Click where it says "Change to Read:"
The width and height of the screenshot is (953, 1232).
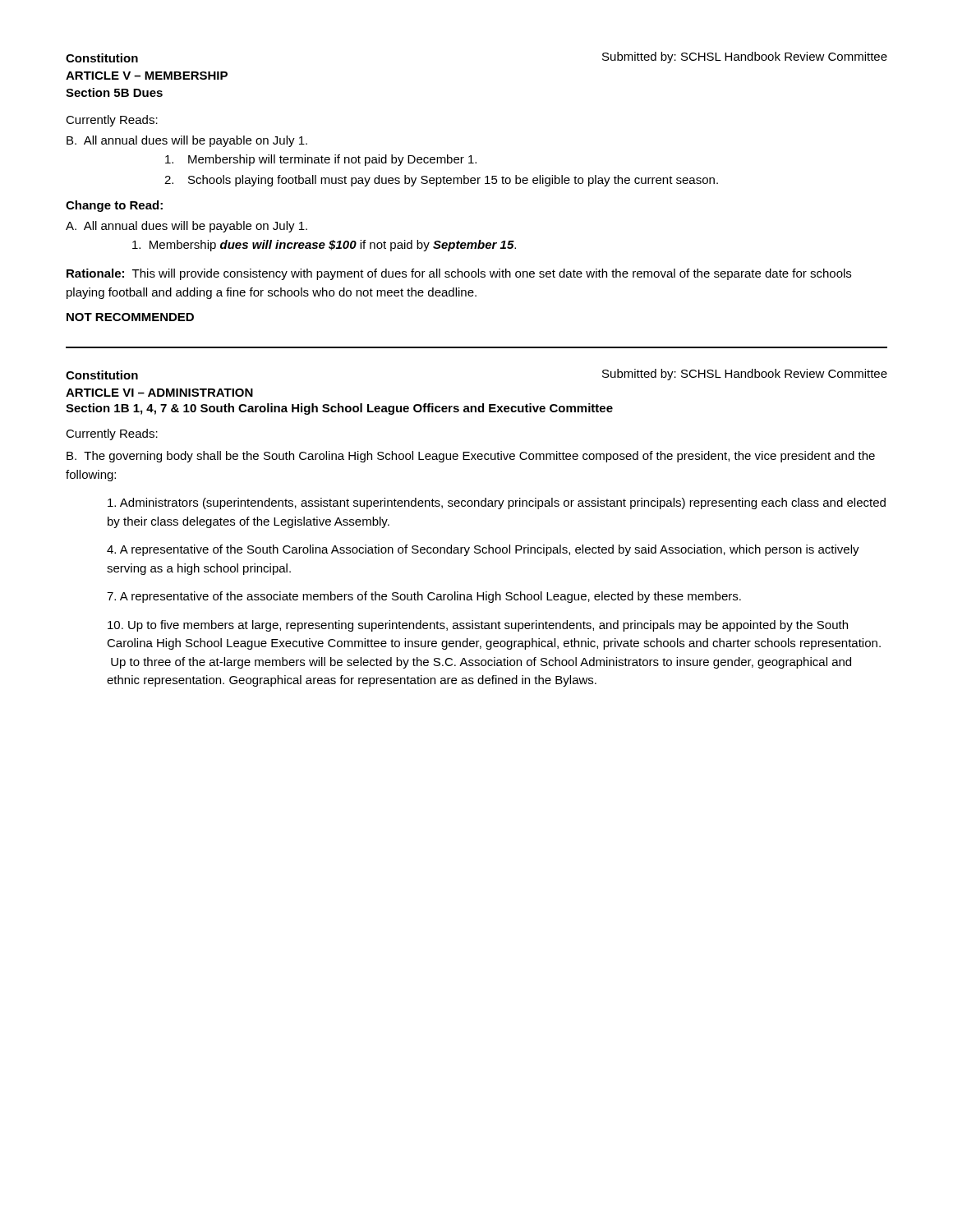(x=115, y=205)
